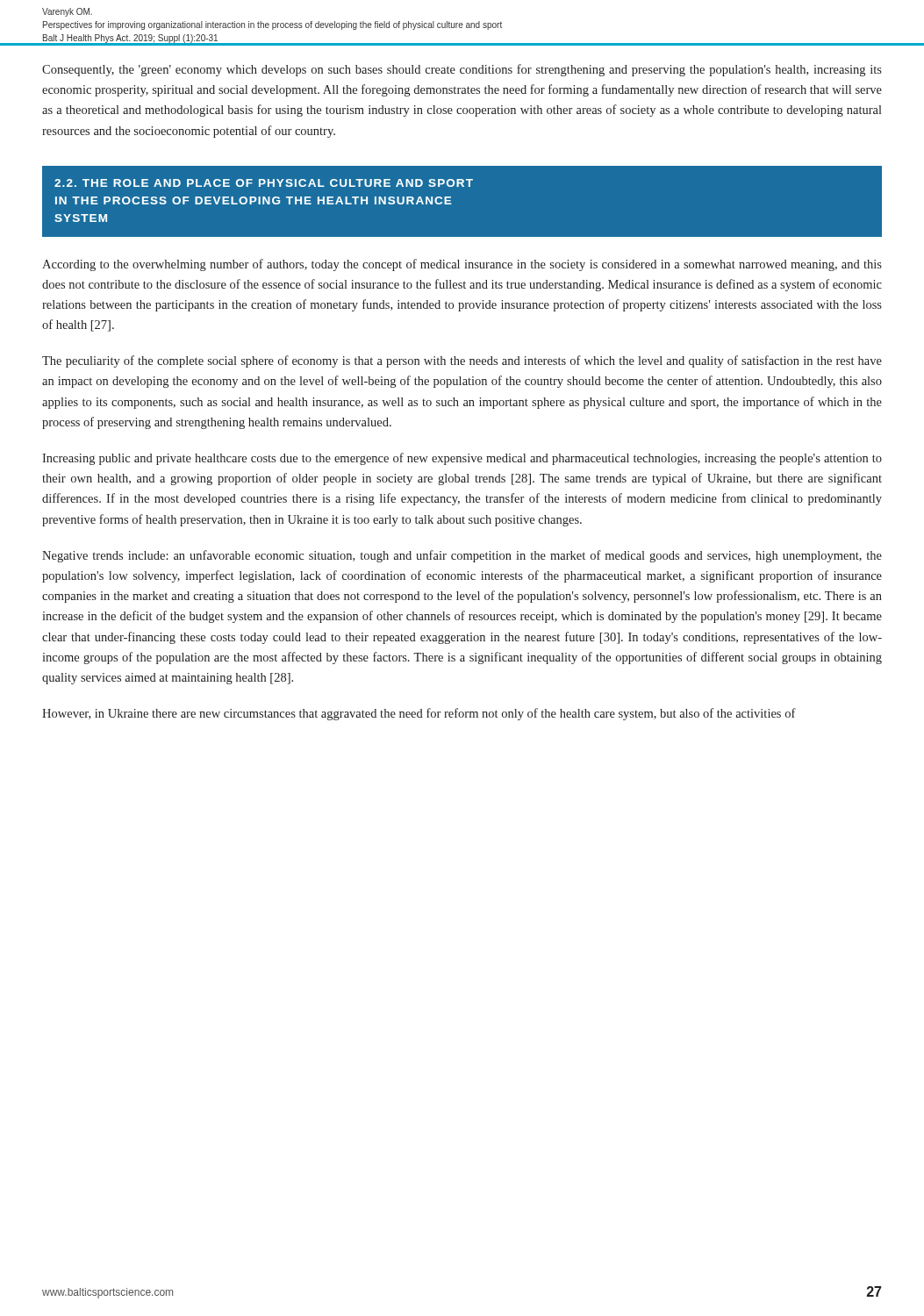Locate the text block that says "However, in Ukraine there are new circumstances"
Image resolution: width=924 pixels, height=1316 pixels.
(x=419, y=713)
